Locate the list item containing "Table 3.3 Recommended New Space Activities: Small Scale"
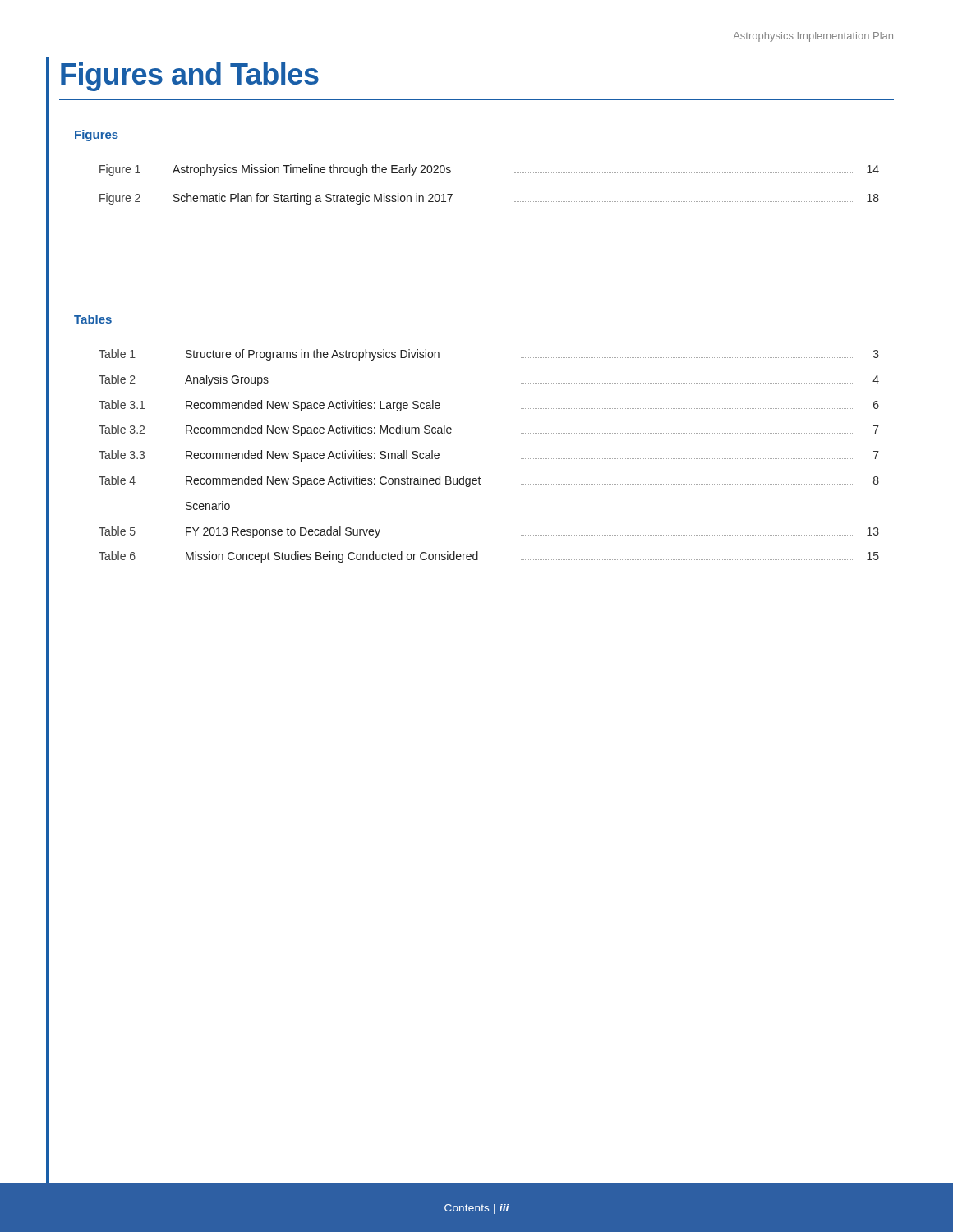Screen dimensions: 1232x953 click(x=123, y=455)
